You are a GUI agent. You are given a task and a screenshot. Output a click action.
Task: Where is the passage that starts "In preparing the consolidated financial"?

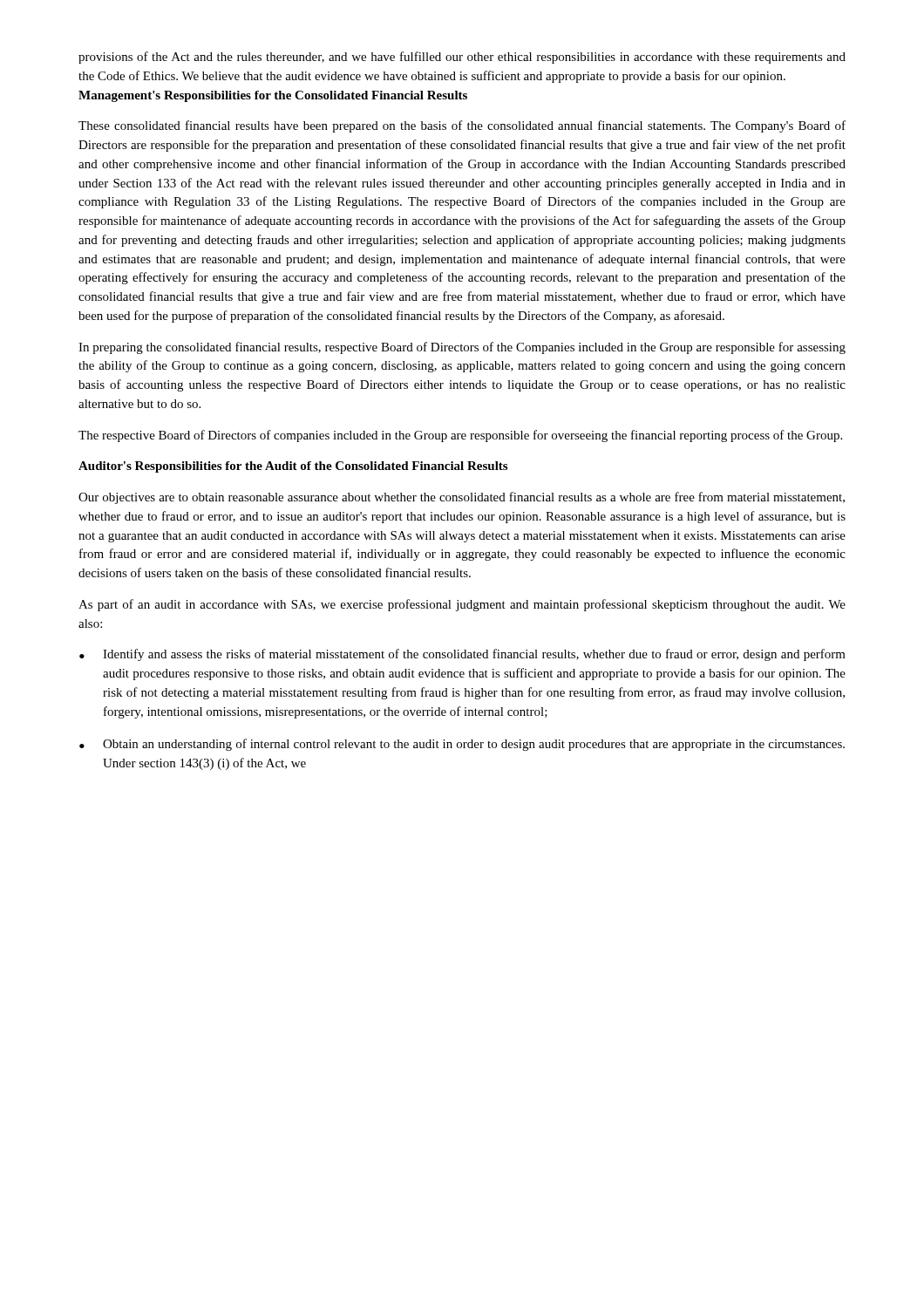click(x=462, y=376)
